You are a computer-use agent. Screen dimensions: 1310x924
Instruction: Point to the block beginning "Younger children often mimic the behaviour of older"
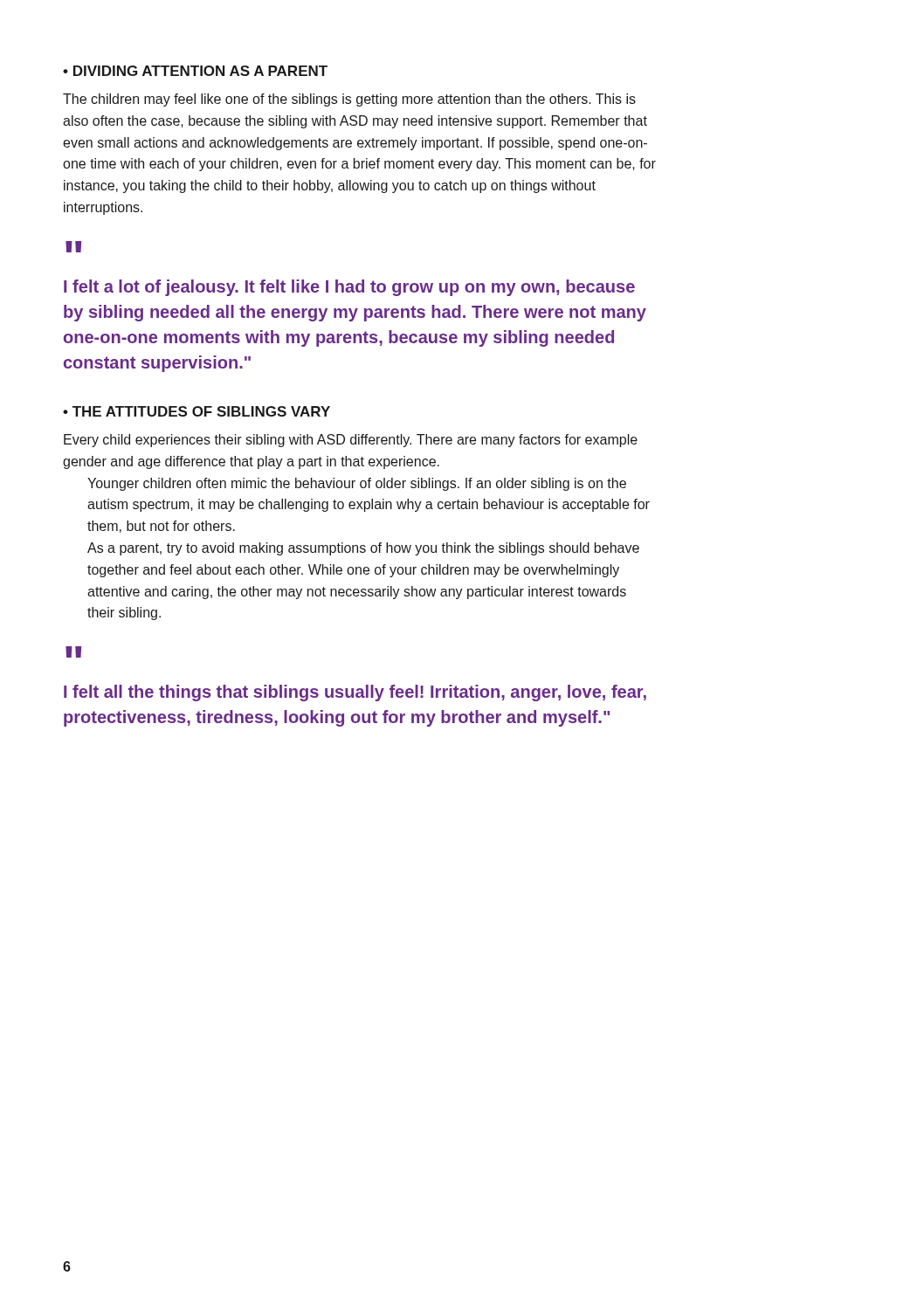(372, 505)
